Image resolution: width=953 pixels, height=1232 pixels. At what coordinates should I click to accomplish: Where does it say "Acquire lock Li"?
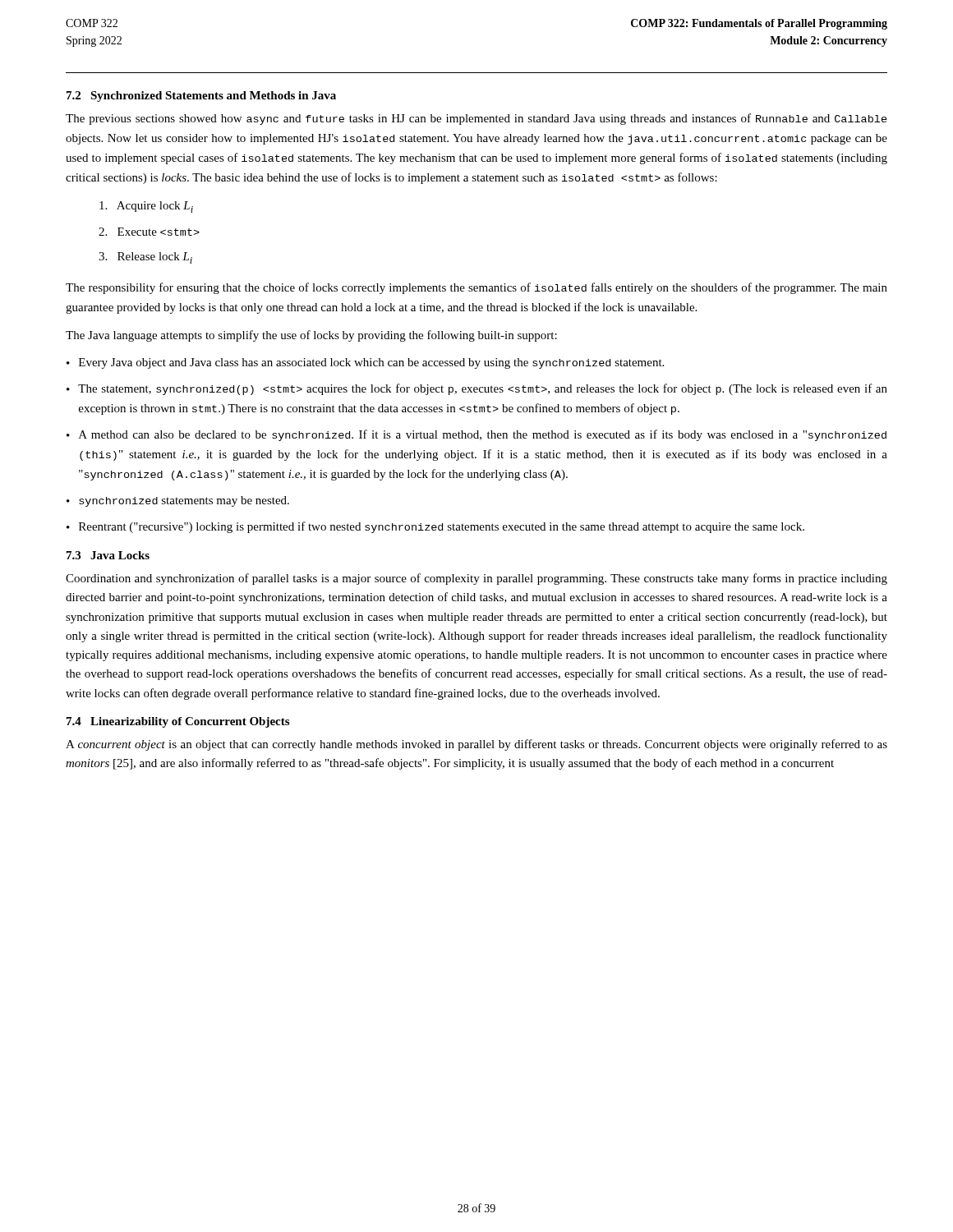(x=146, y=207)
